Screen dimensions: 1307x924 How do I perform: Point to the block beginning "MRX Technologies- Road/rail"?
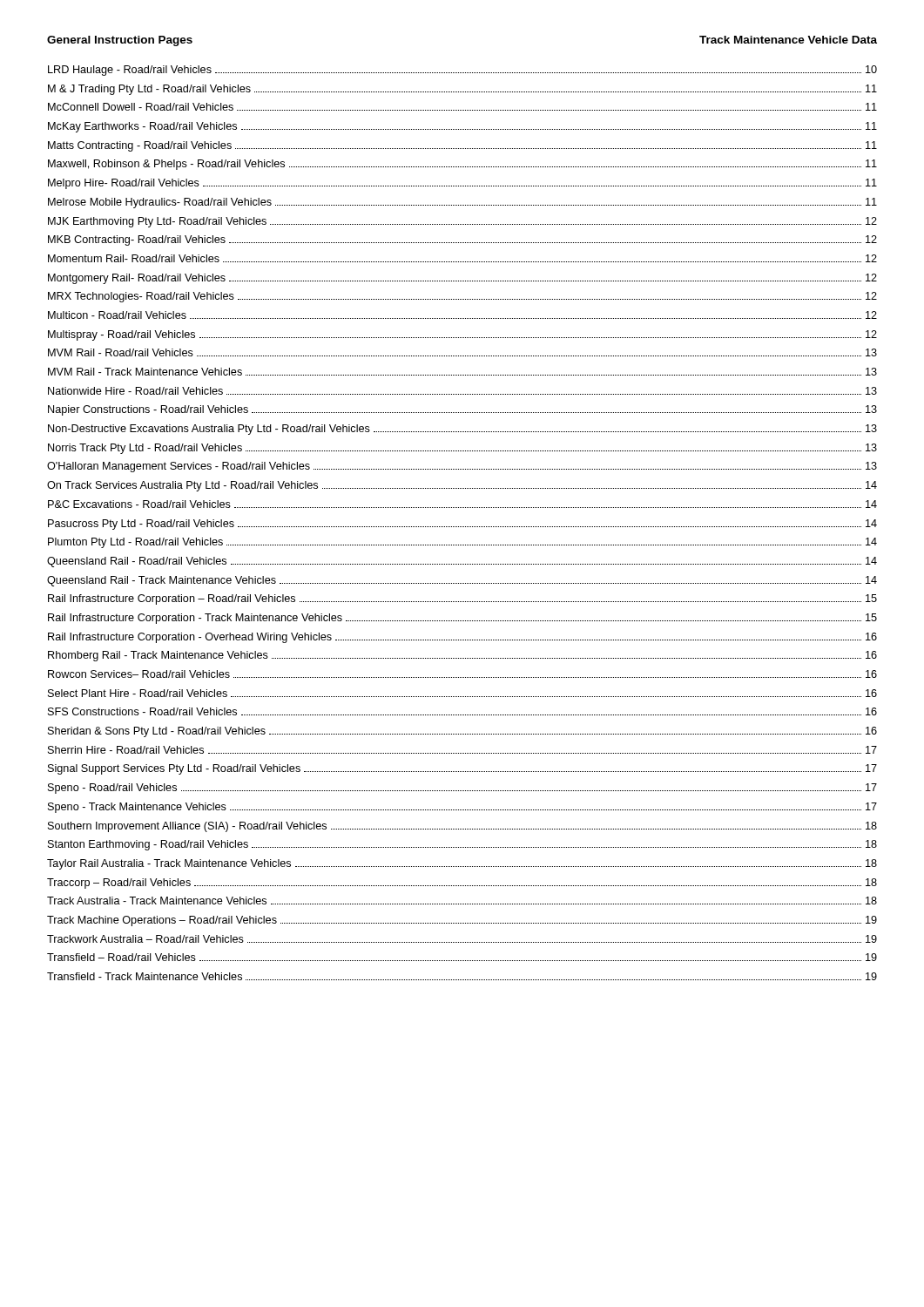click(x=462, y=297)
